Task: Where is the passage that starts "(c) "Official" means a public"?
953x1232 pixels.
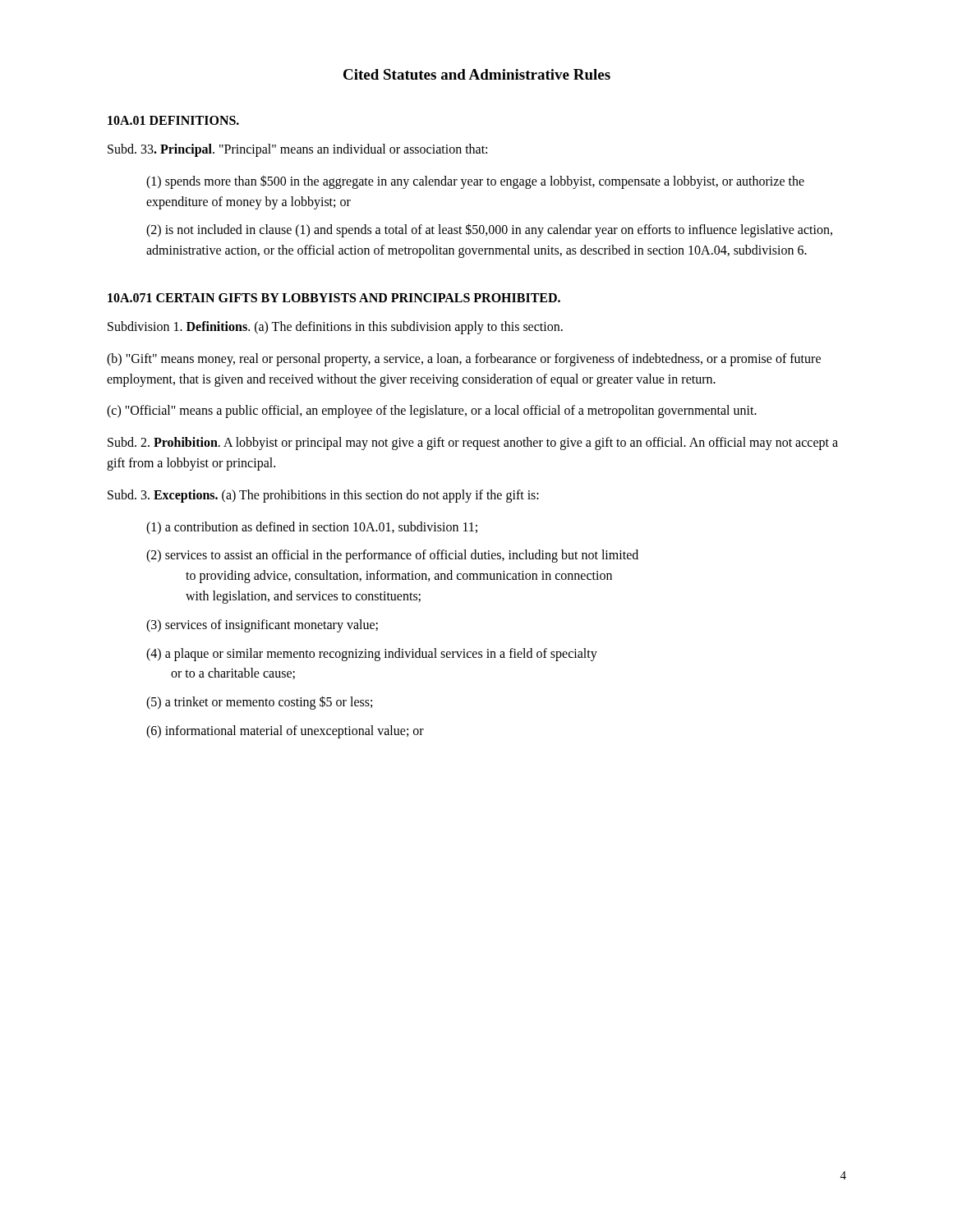Action: [x=432, y=411]
